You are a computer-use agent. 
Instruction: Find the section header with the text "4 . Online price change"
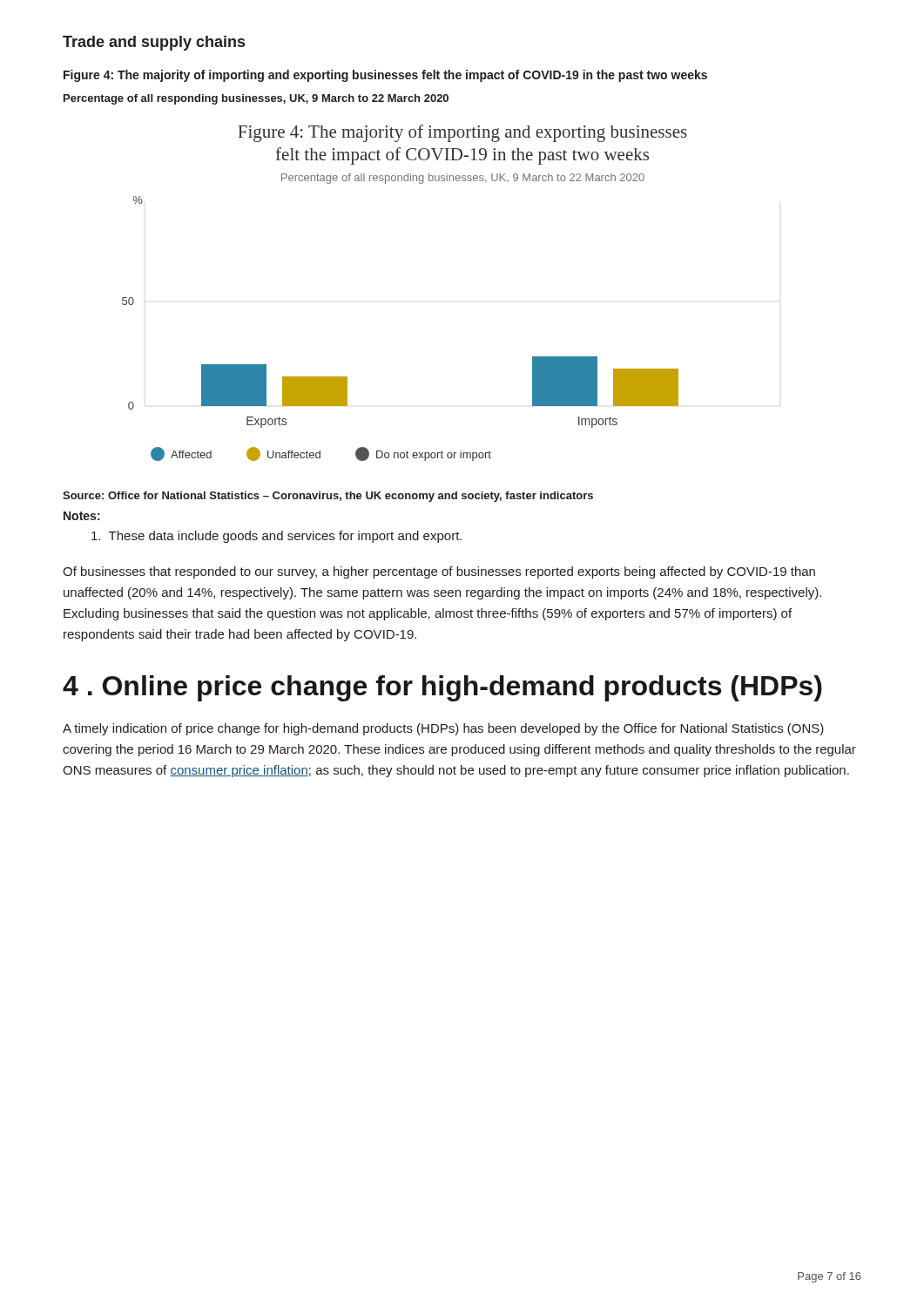click(443, 686)
